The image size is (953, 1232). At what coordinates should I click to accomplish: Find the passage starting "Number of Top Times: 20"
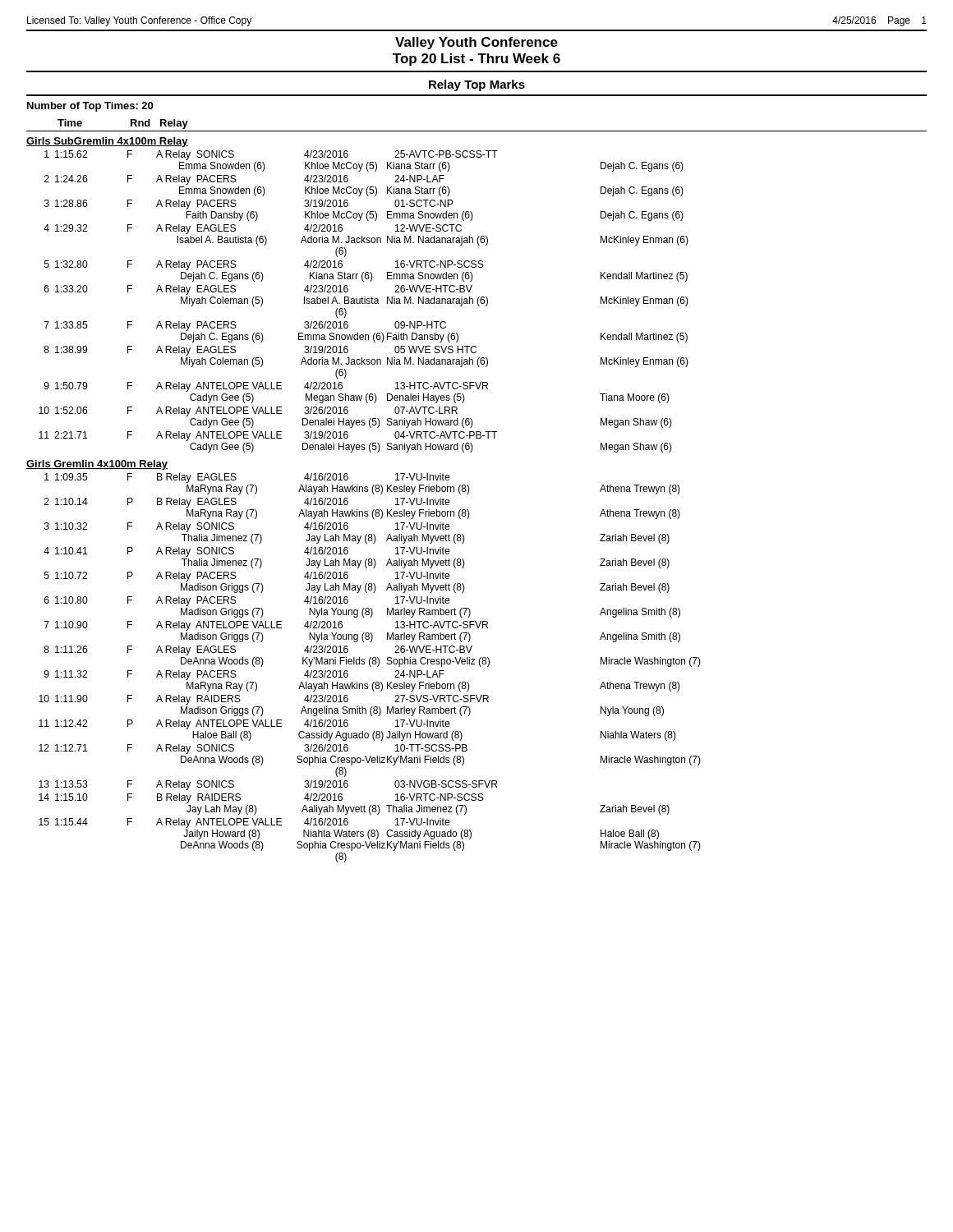coord(90,106)
